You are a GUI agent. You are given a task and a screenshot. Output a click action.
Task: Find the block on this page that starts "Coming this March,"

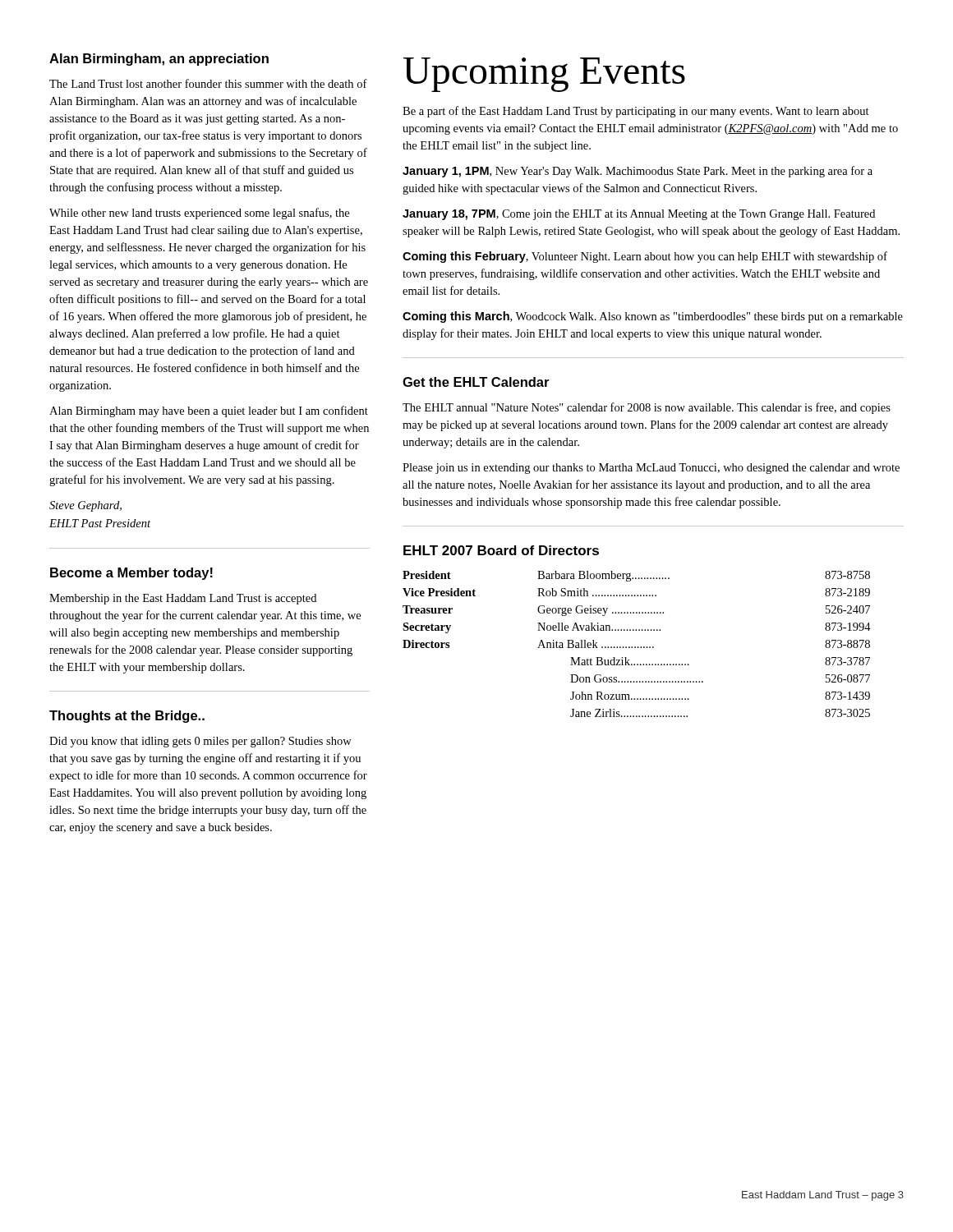point(653,325)
